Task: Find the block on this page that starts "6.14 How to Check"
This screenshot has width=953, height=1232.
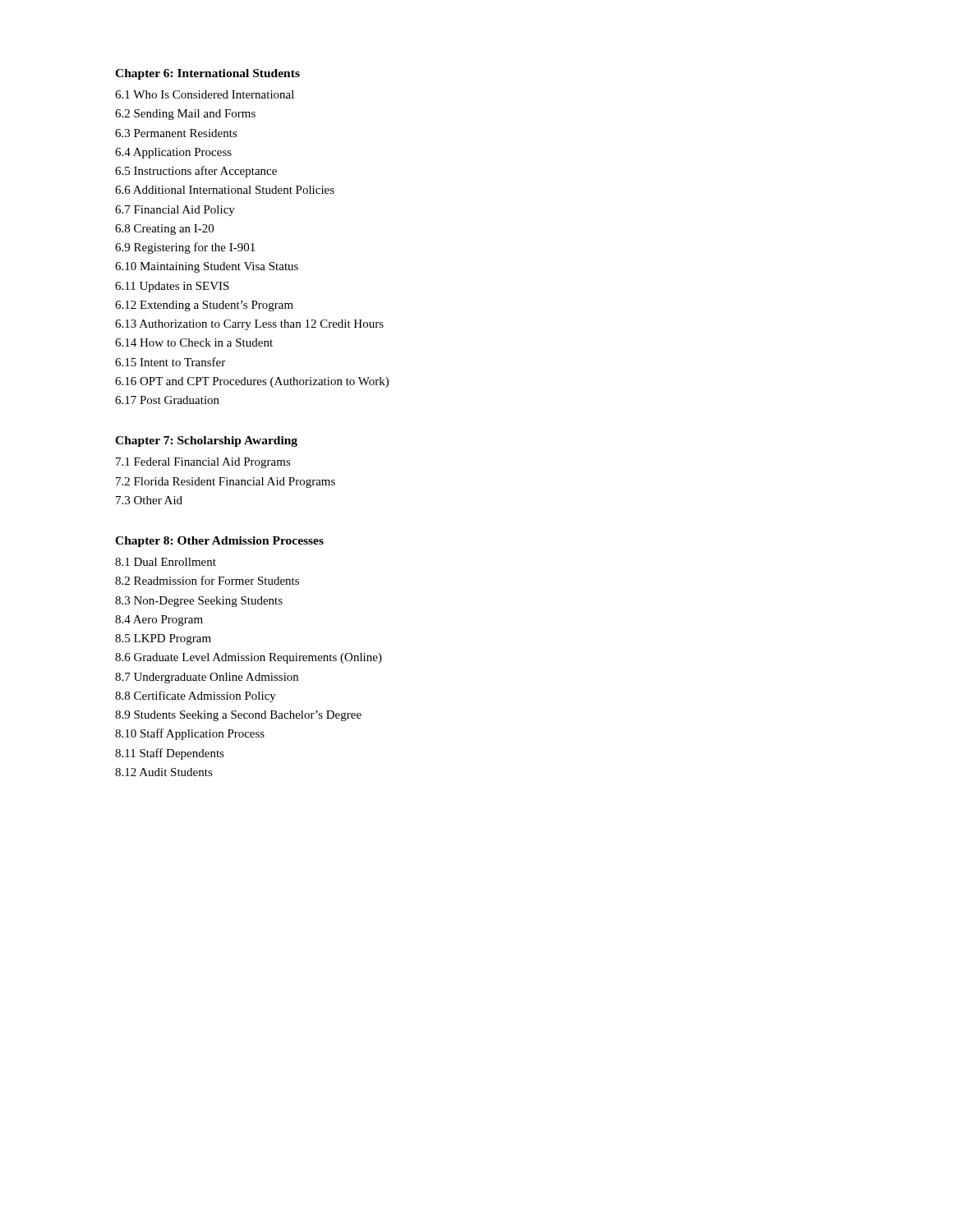Action: click(194, 343)
